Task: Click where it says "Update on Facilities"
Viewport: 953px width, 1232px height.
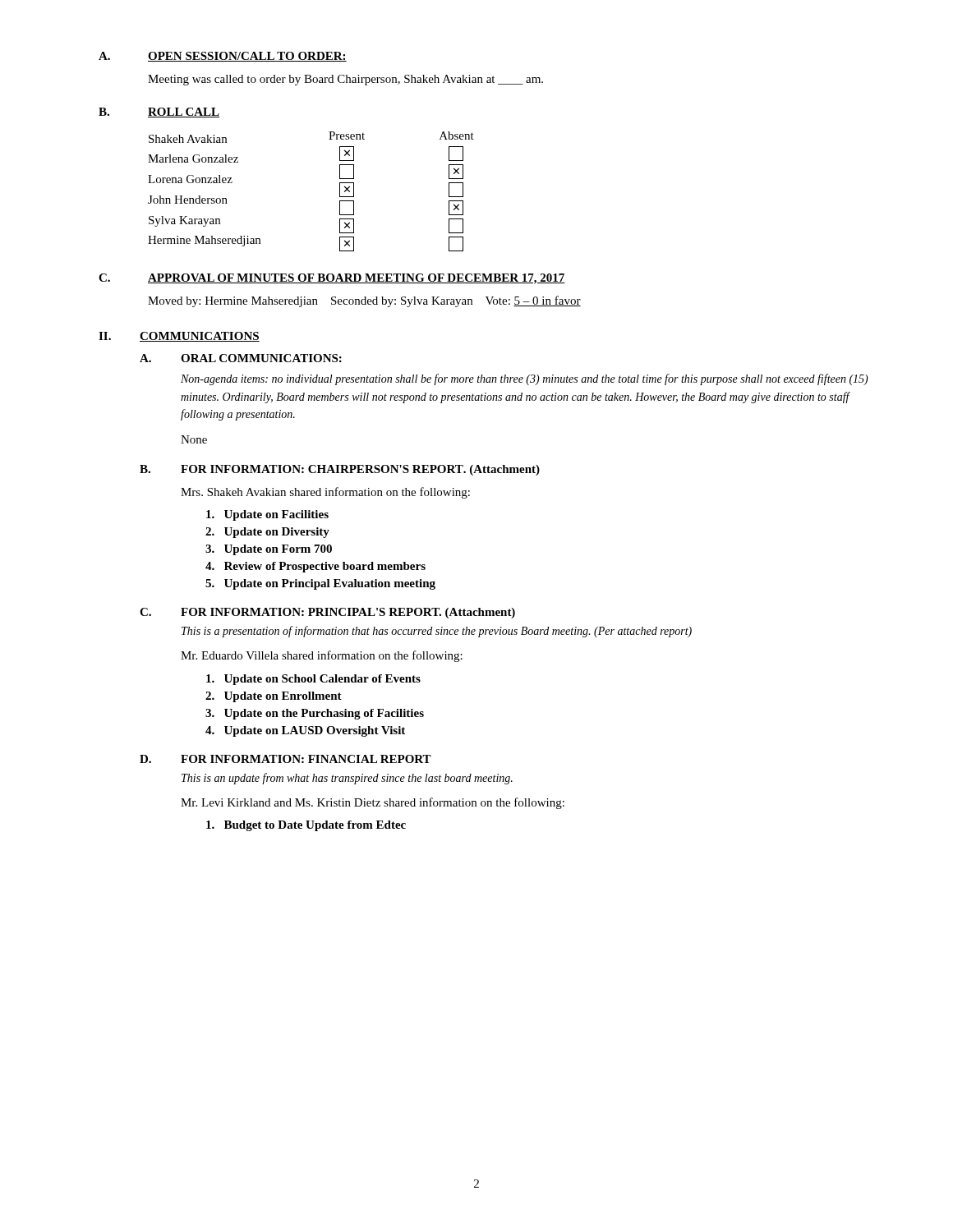Action: (267, 514)
